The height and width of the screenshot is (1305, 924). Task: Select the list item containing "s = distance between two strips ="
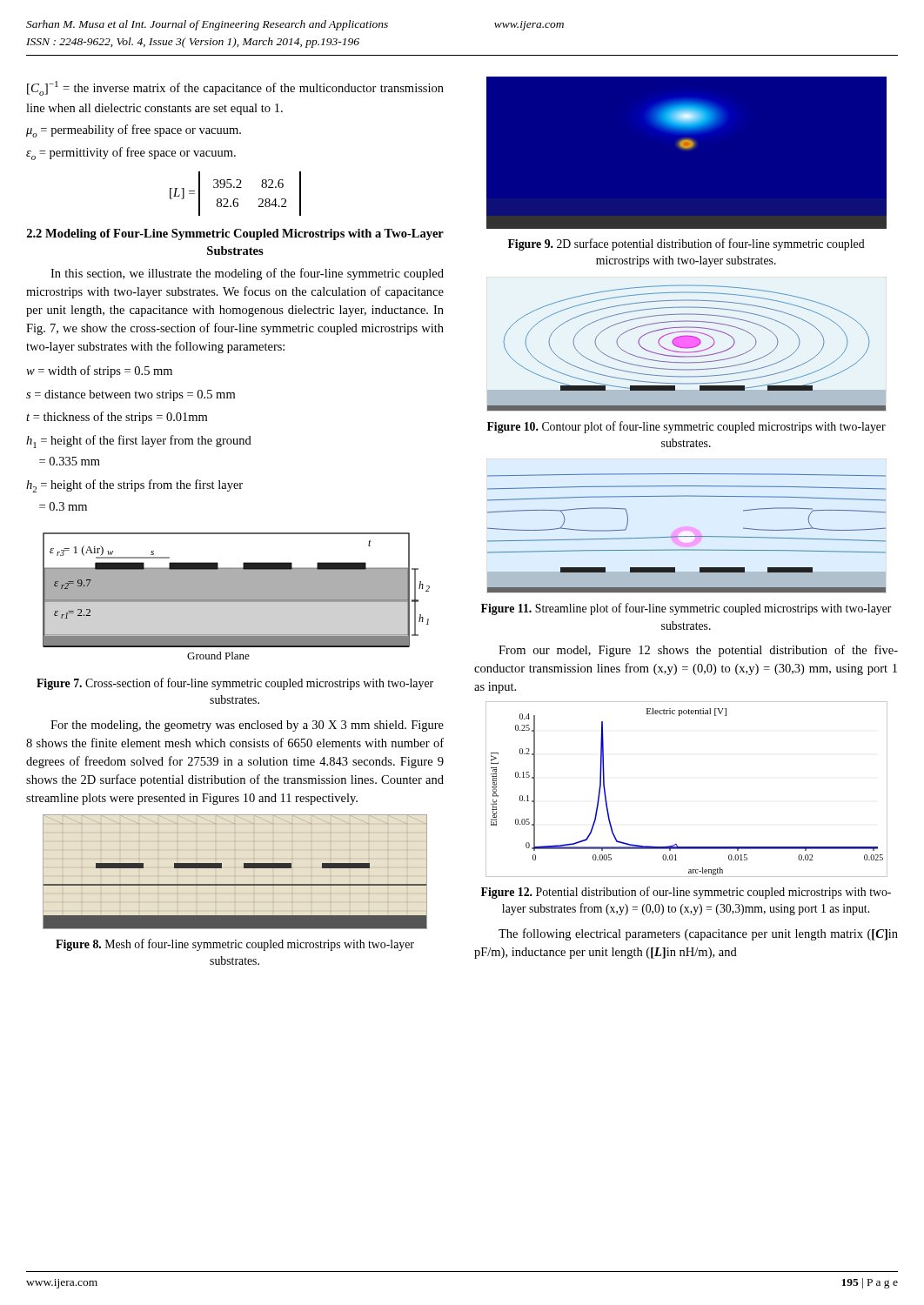click(x=235, y=394)
